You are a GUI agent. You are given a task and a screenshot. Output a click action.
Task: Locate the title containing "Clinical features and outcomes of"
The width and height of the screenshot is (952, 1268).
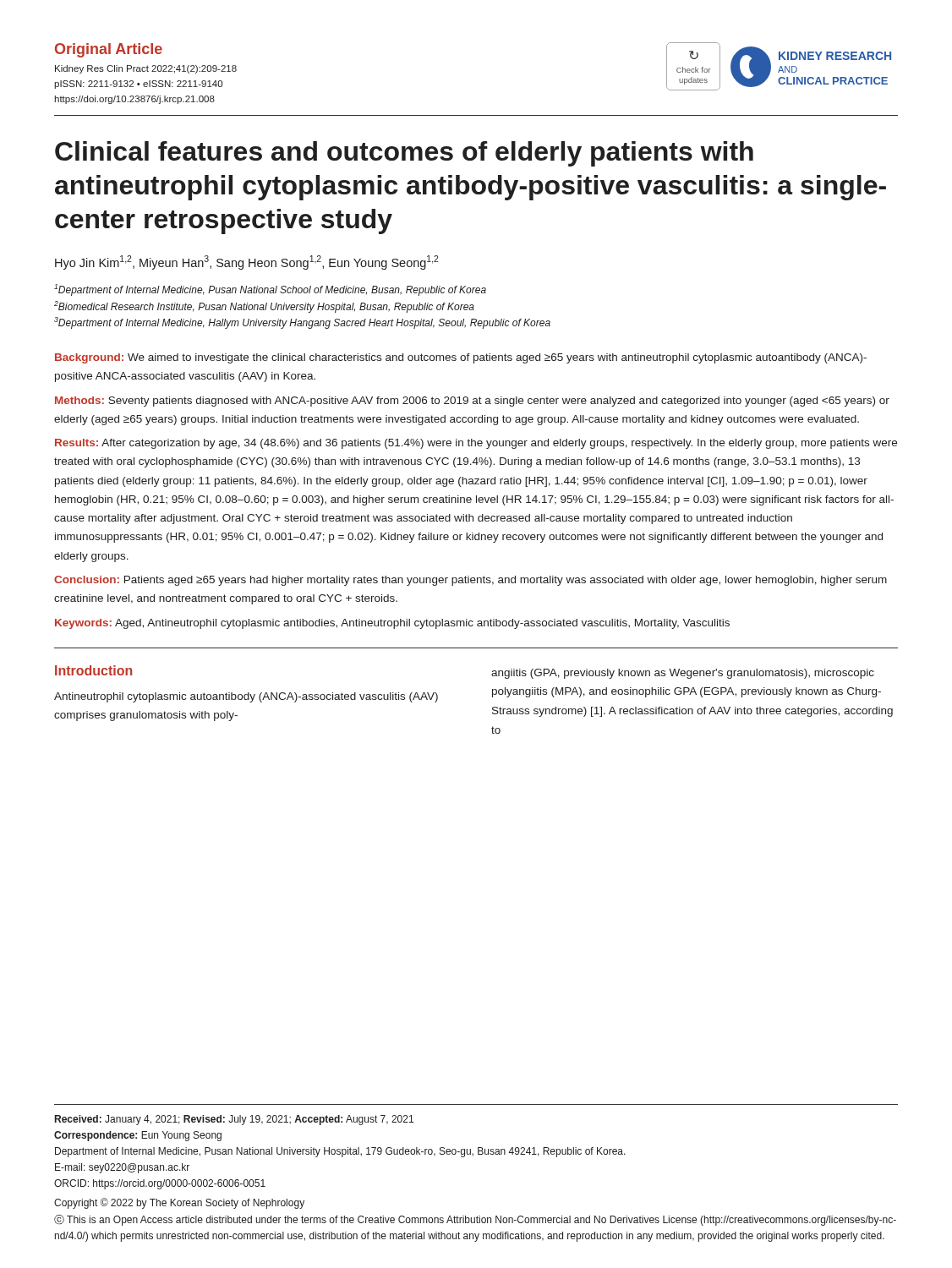(x=476, y=186)
